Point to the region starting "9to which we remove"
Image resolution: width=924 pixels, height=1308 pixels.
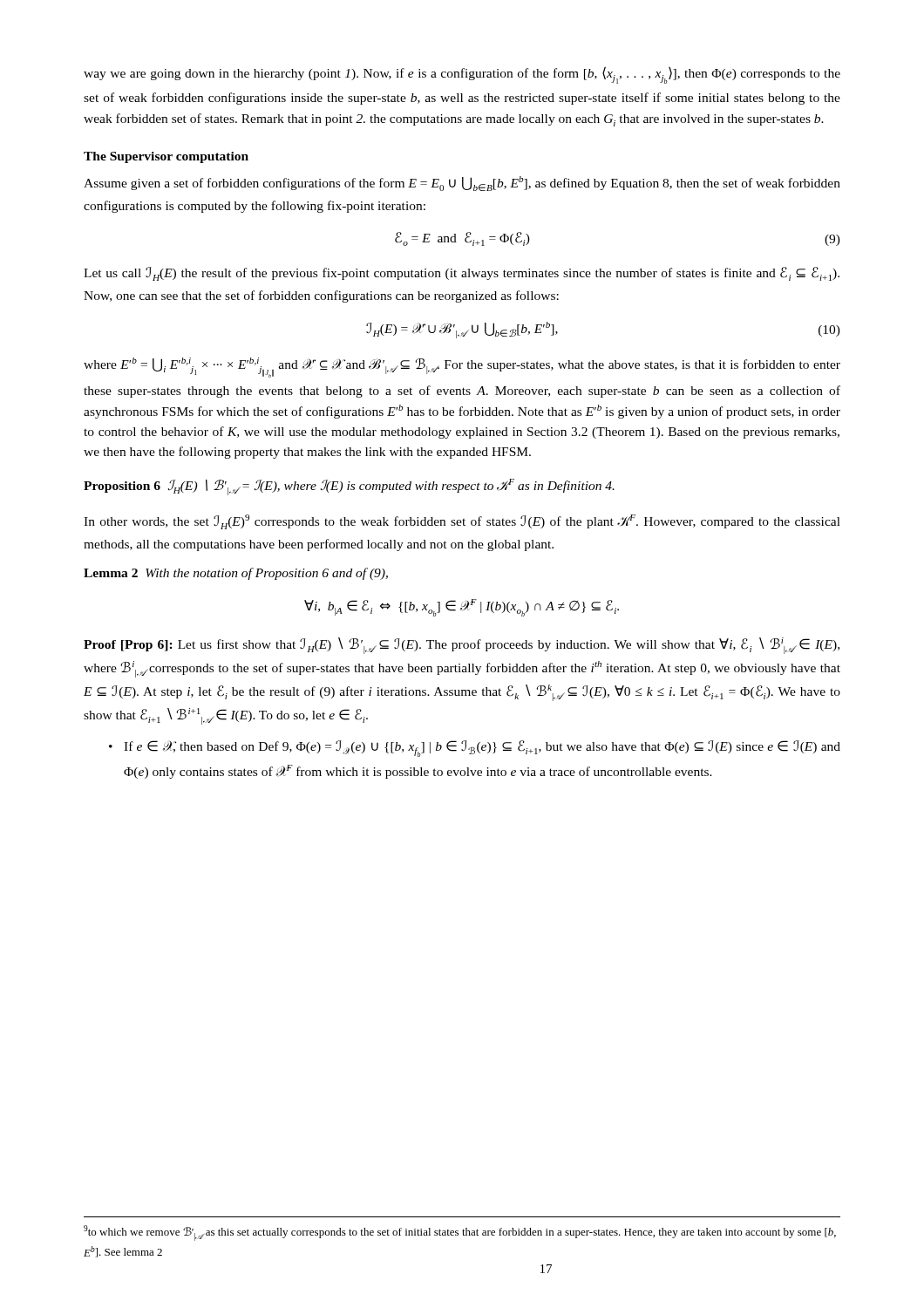(460, 1242)
